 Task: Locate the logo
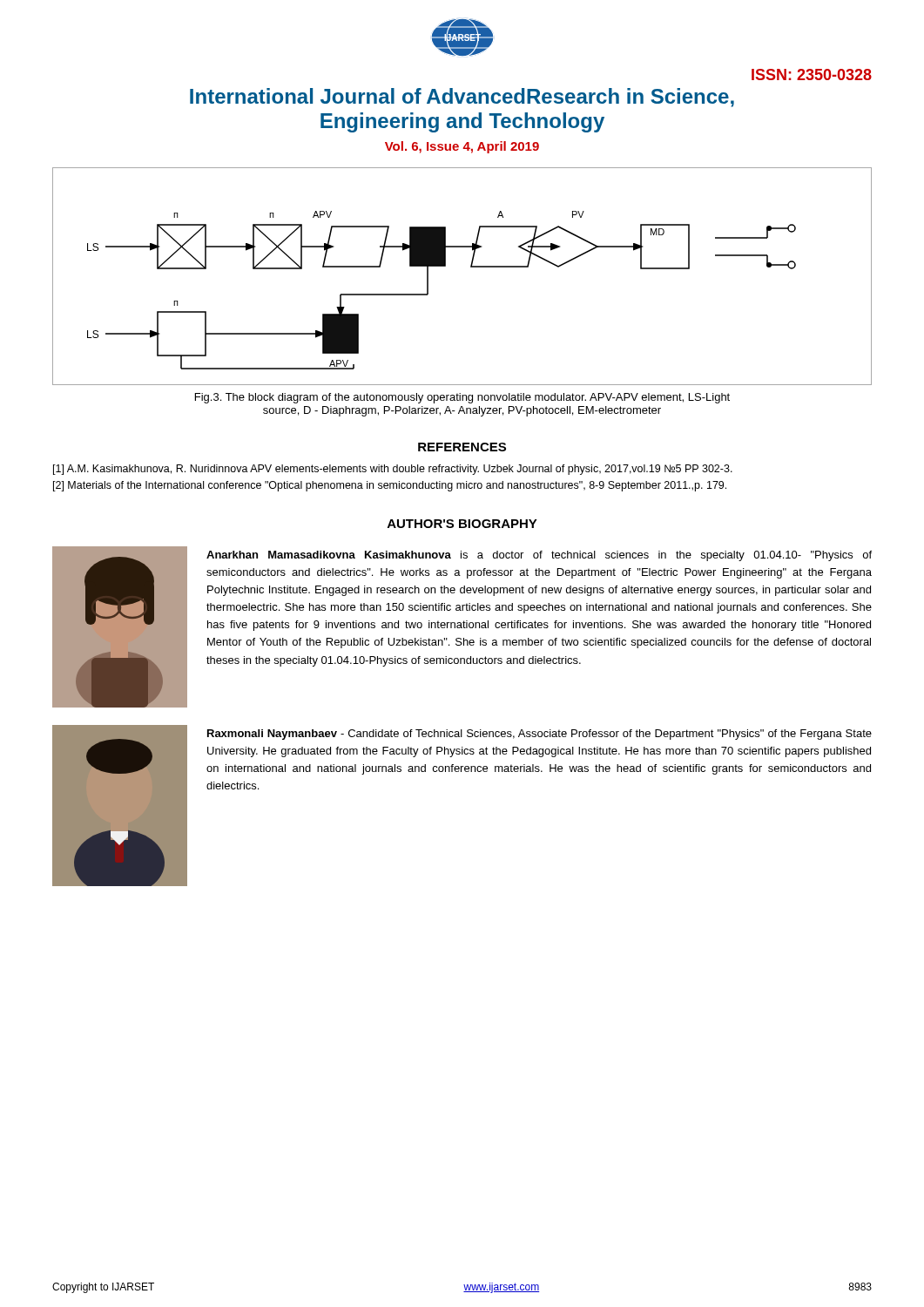pos(462,31)
